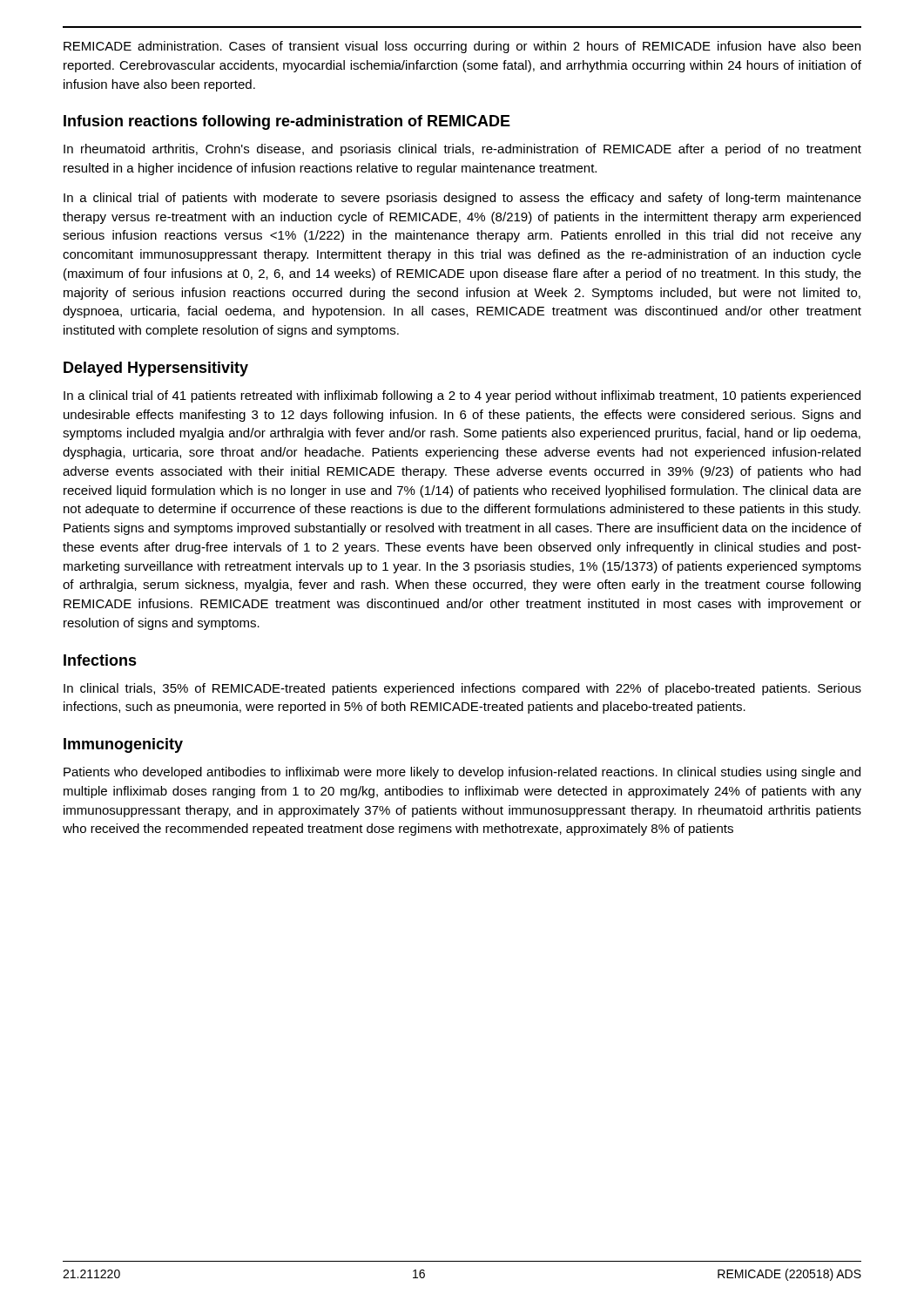Find the region starting "Infusion reactions following re-administration"

coord(287,121)
